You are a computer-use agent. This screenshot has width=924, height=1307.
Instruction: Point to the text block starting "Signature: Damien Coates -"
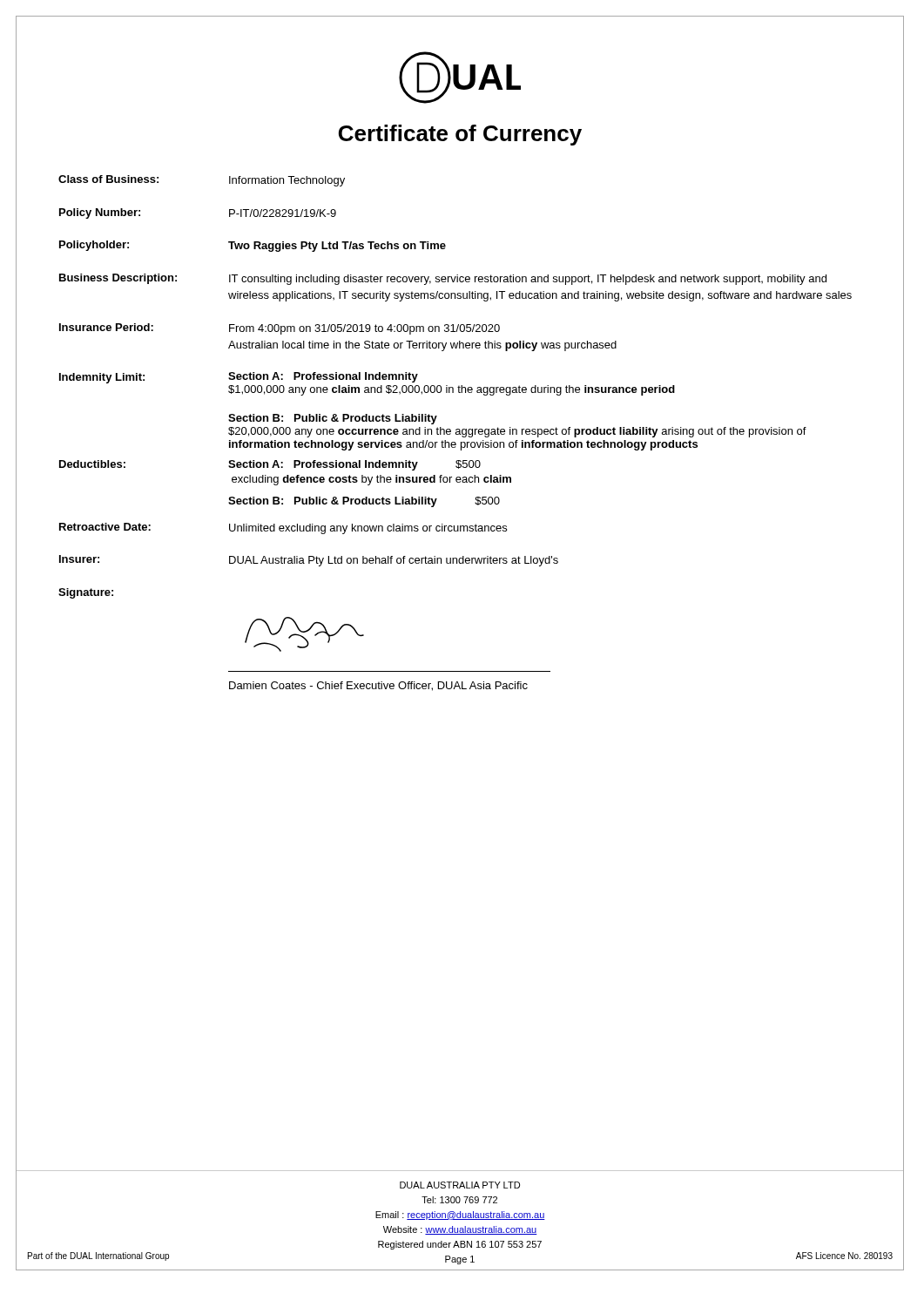coord(86,593)
